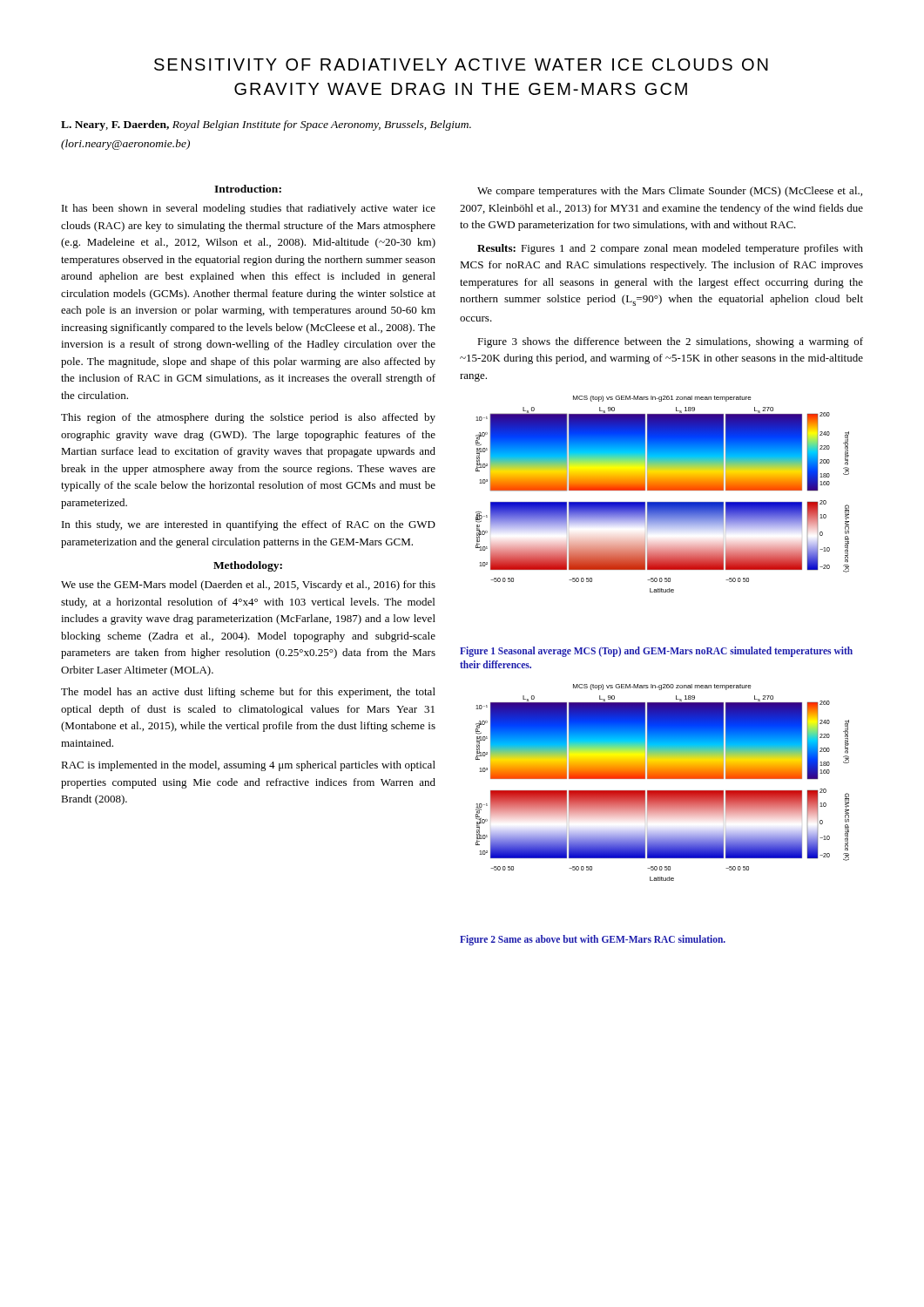Where is the passage that starts "We use the GEM-Mars"?
924x1307 pixels.
[248, 692]
